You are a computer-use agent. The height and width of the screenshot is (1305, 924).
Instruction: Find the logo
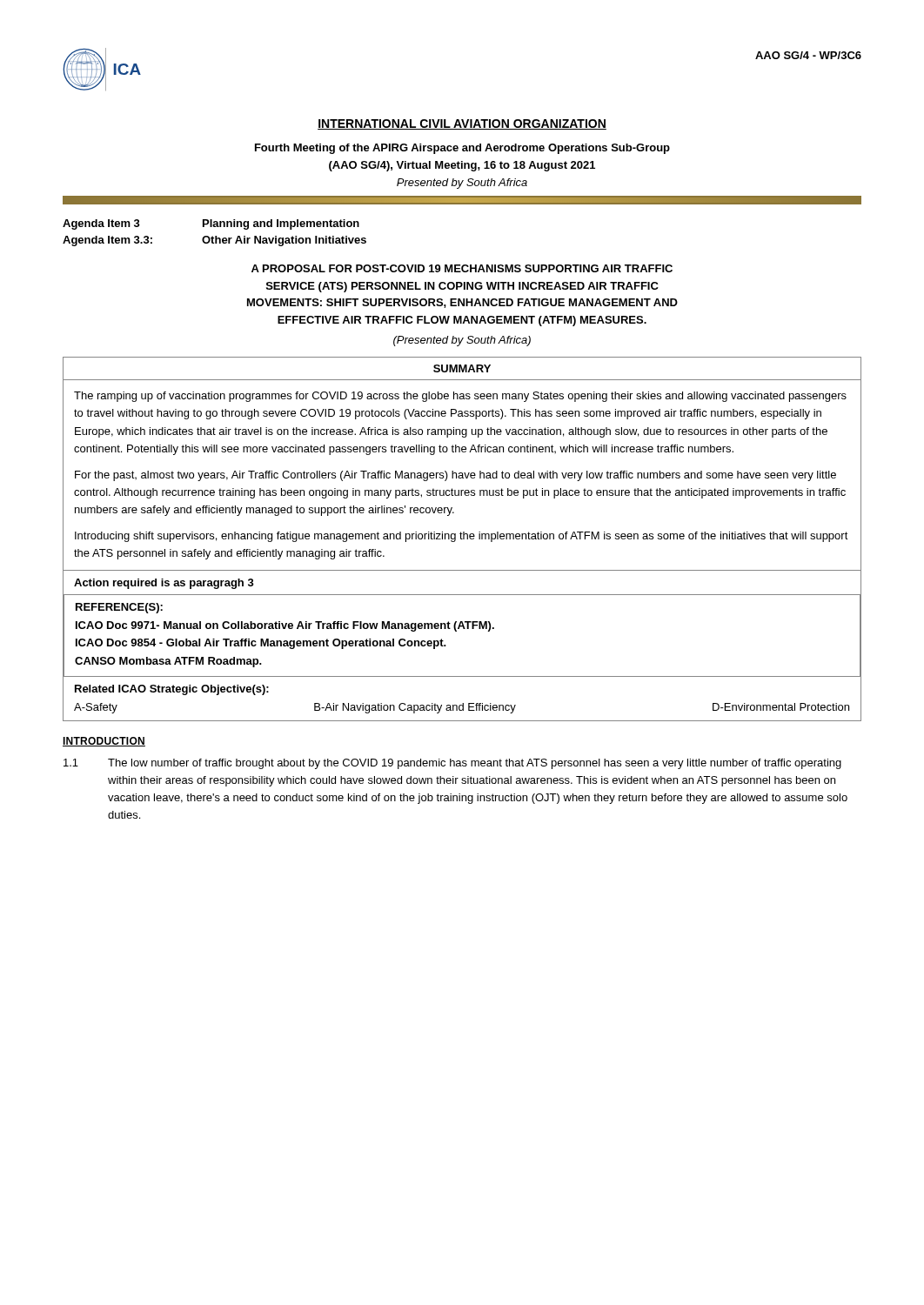pyautogui.click(x=102, y=71)
